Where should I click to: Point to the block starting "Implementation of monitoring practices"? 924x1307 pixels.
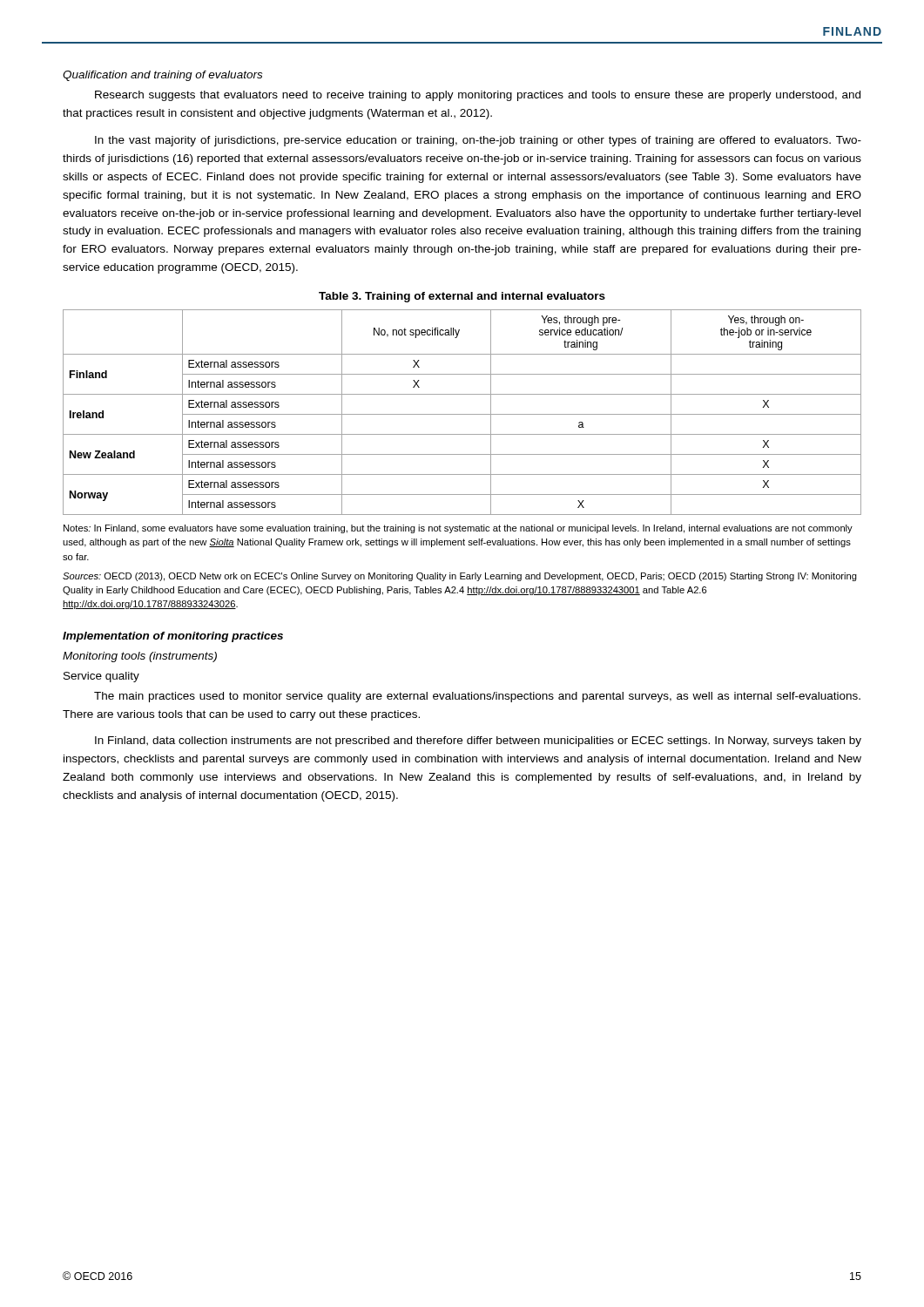point(173,635)
